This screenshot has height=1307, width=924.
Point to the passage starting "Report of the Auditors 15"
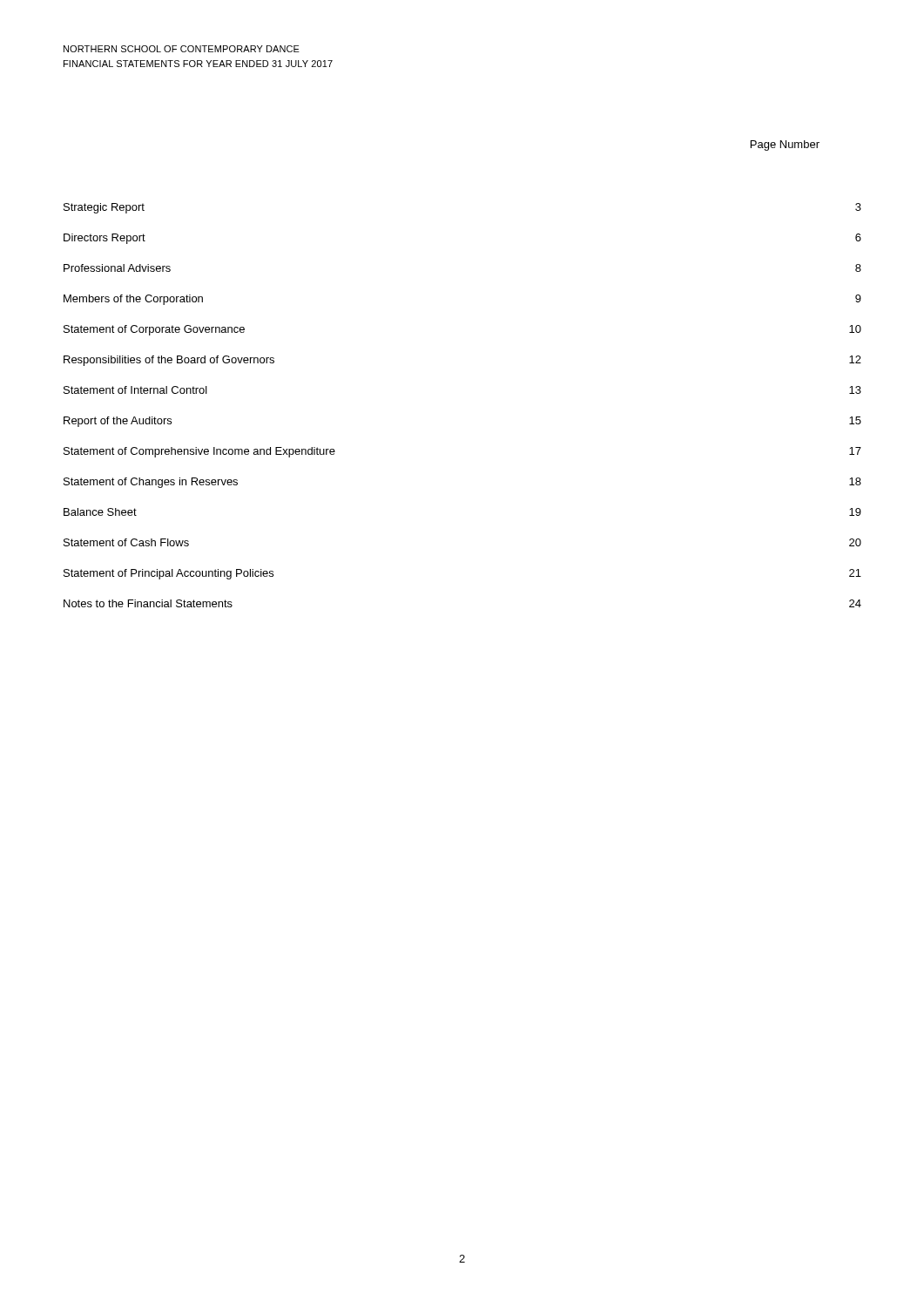coord(116,421)
